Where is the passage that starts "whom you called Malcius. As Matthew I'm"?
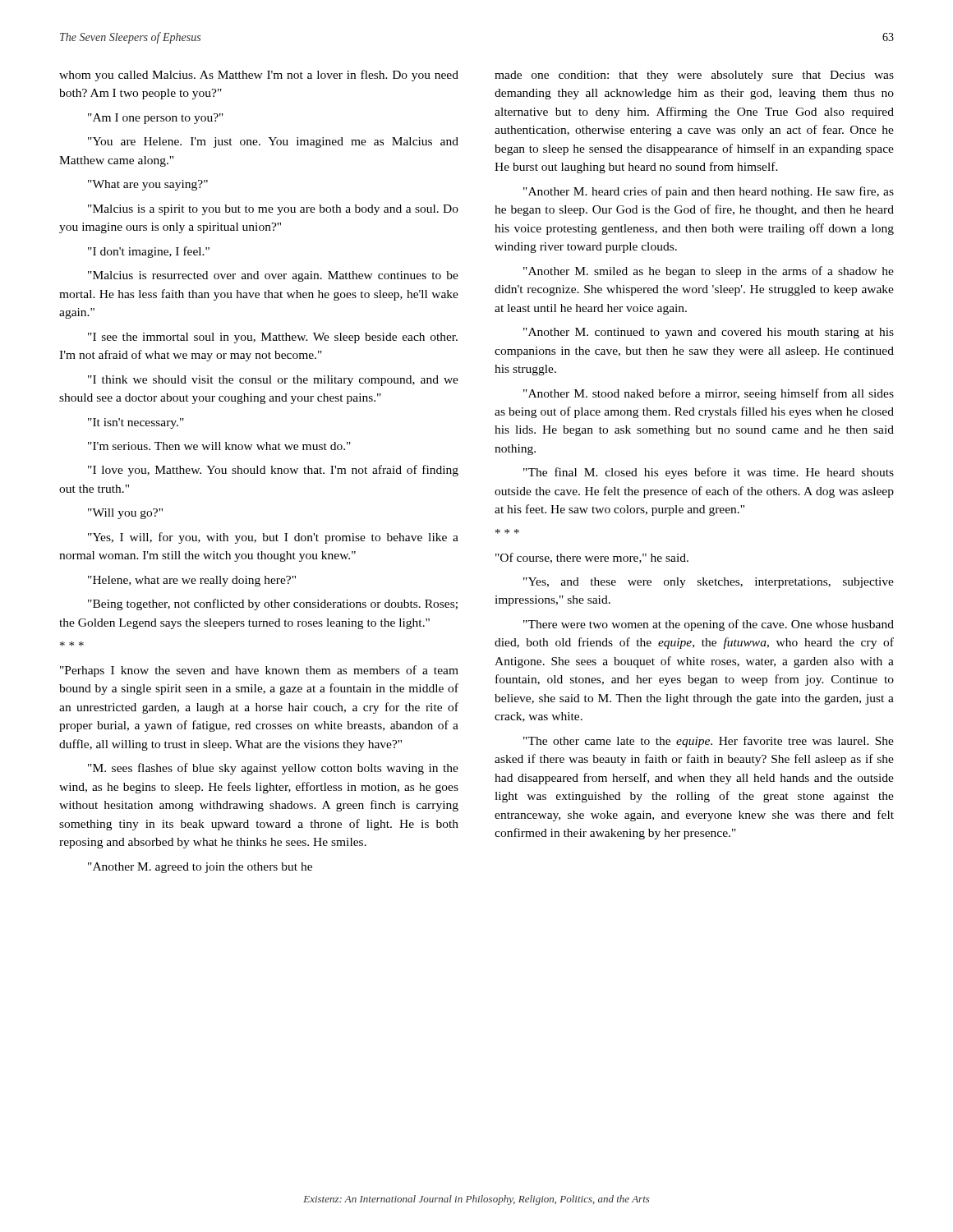The image size is (953, 1232). pos(259,471)
